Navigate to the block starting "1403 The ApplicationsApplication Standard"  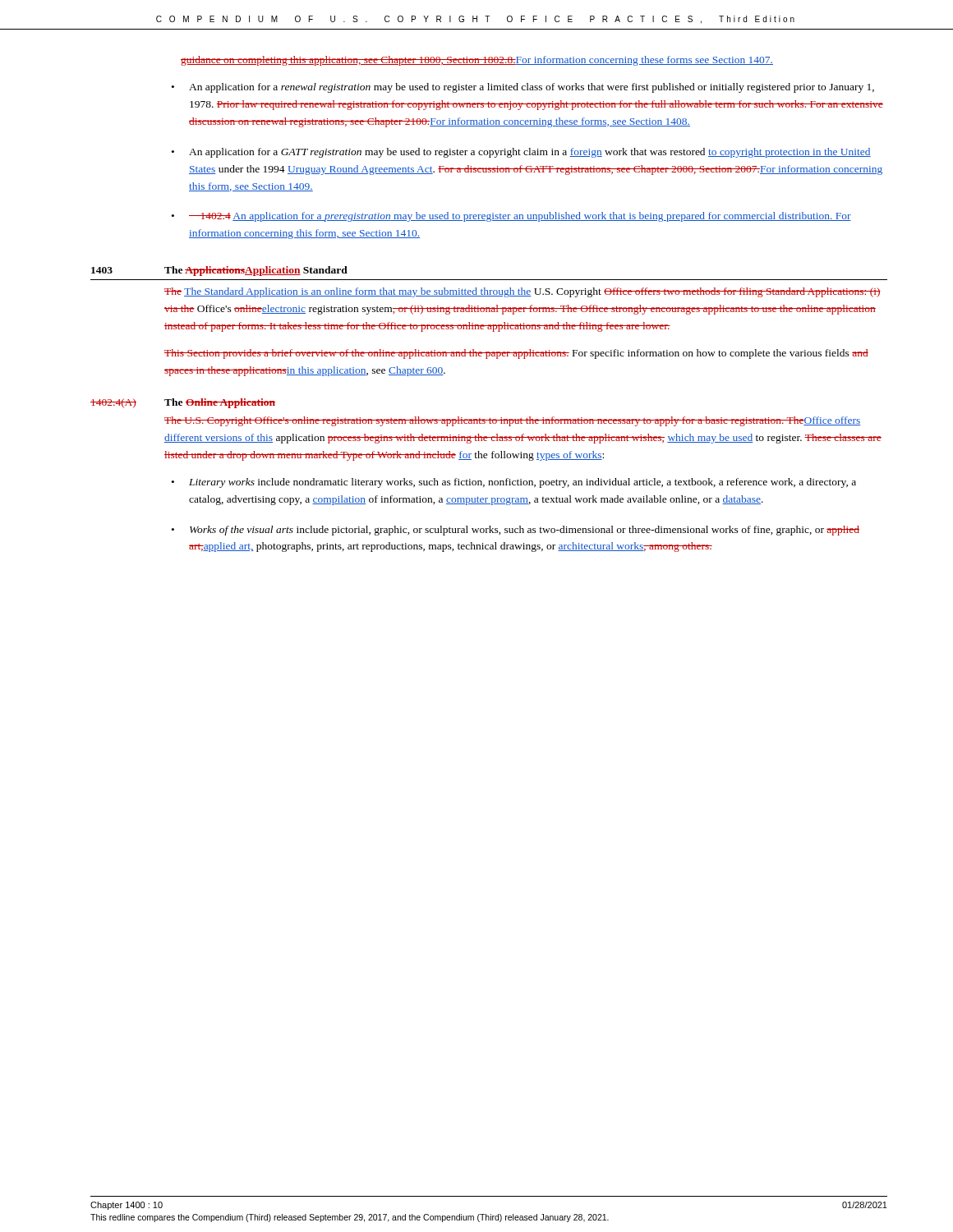[220, 270]
